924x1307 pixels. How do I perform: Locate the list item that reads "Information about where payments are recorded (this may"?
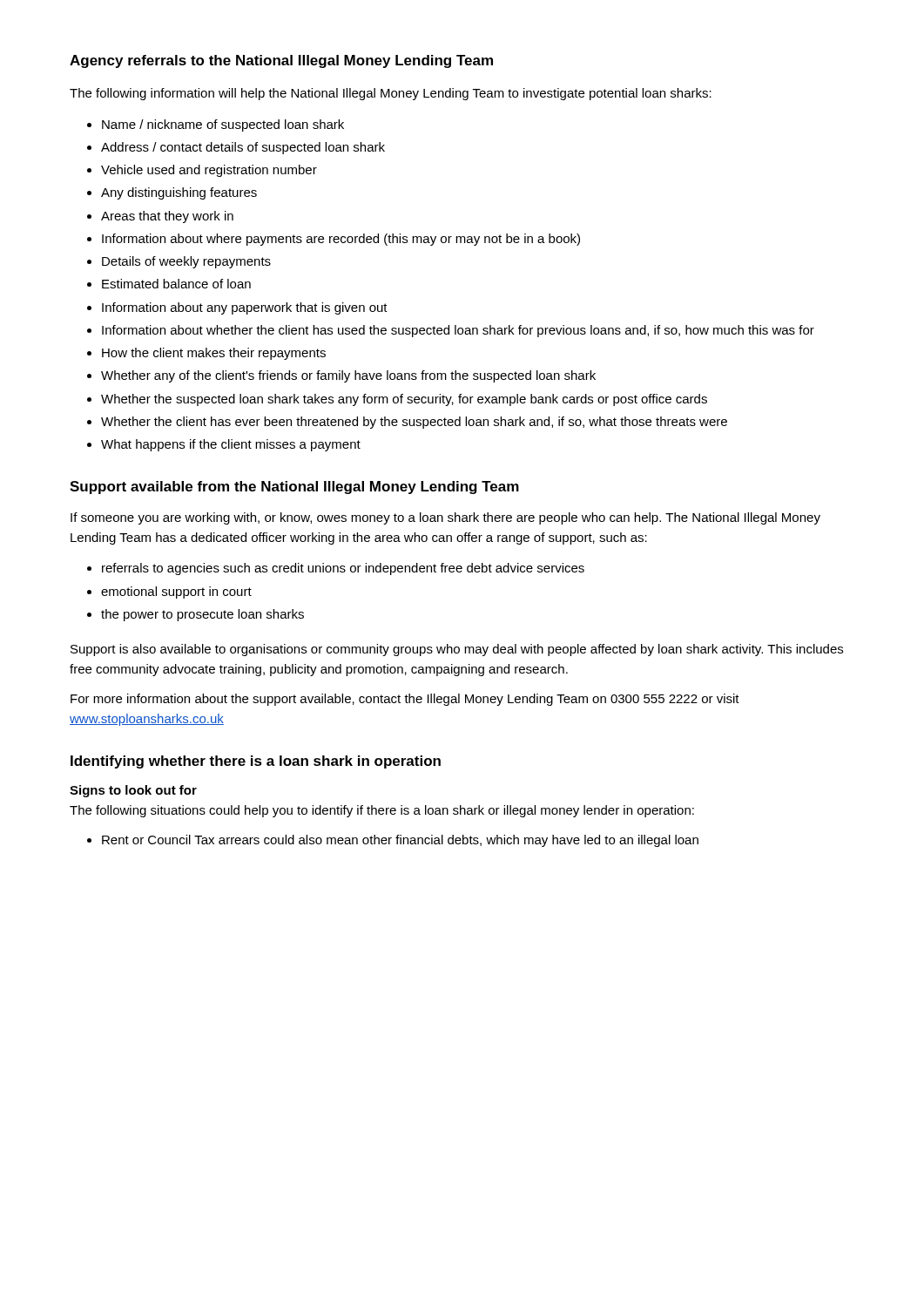[341, 238]
